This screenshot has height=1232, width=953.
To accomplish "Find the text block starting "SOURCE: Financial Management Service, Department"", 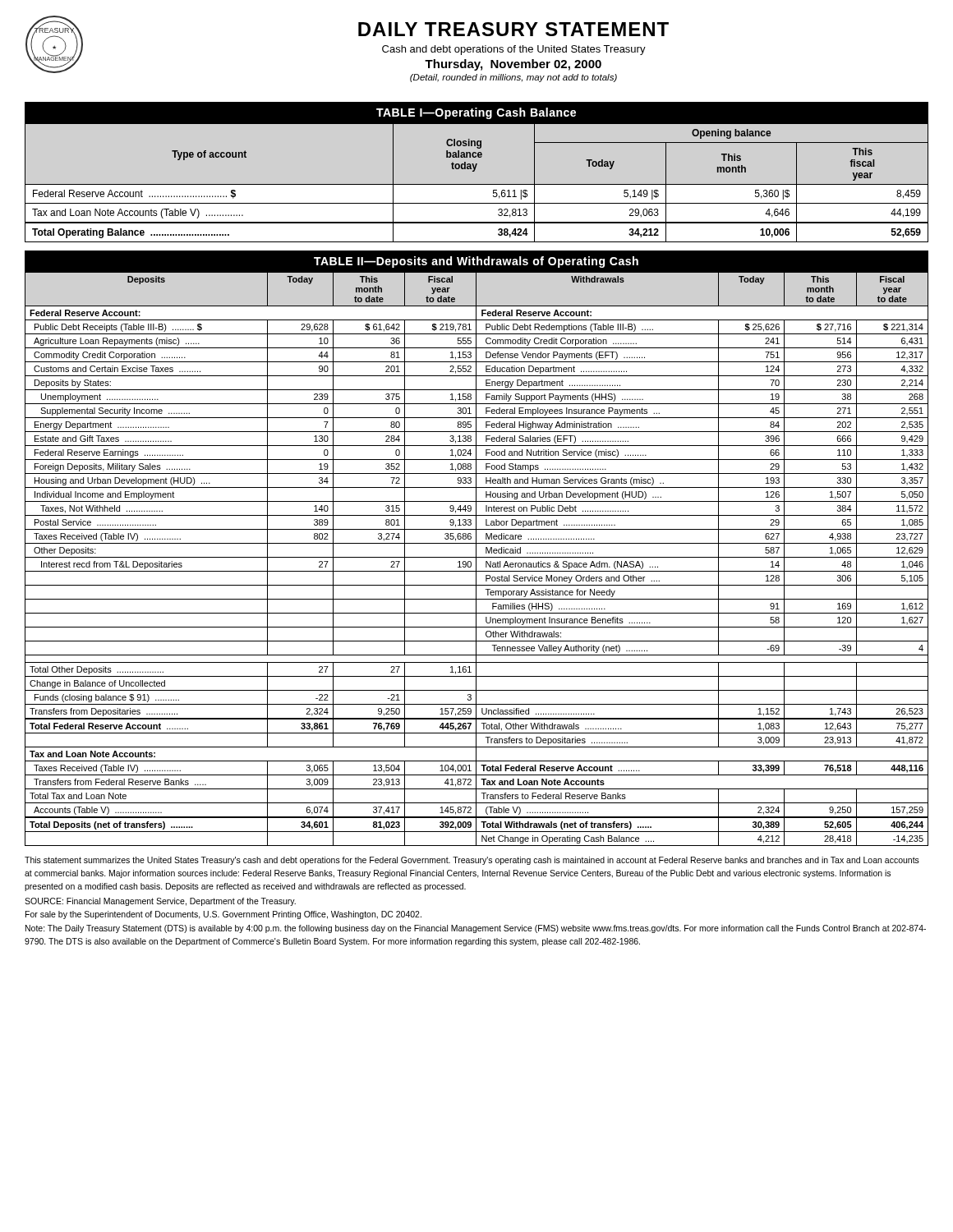I will [x=161, y=901].
